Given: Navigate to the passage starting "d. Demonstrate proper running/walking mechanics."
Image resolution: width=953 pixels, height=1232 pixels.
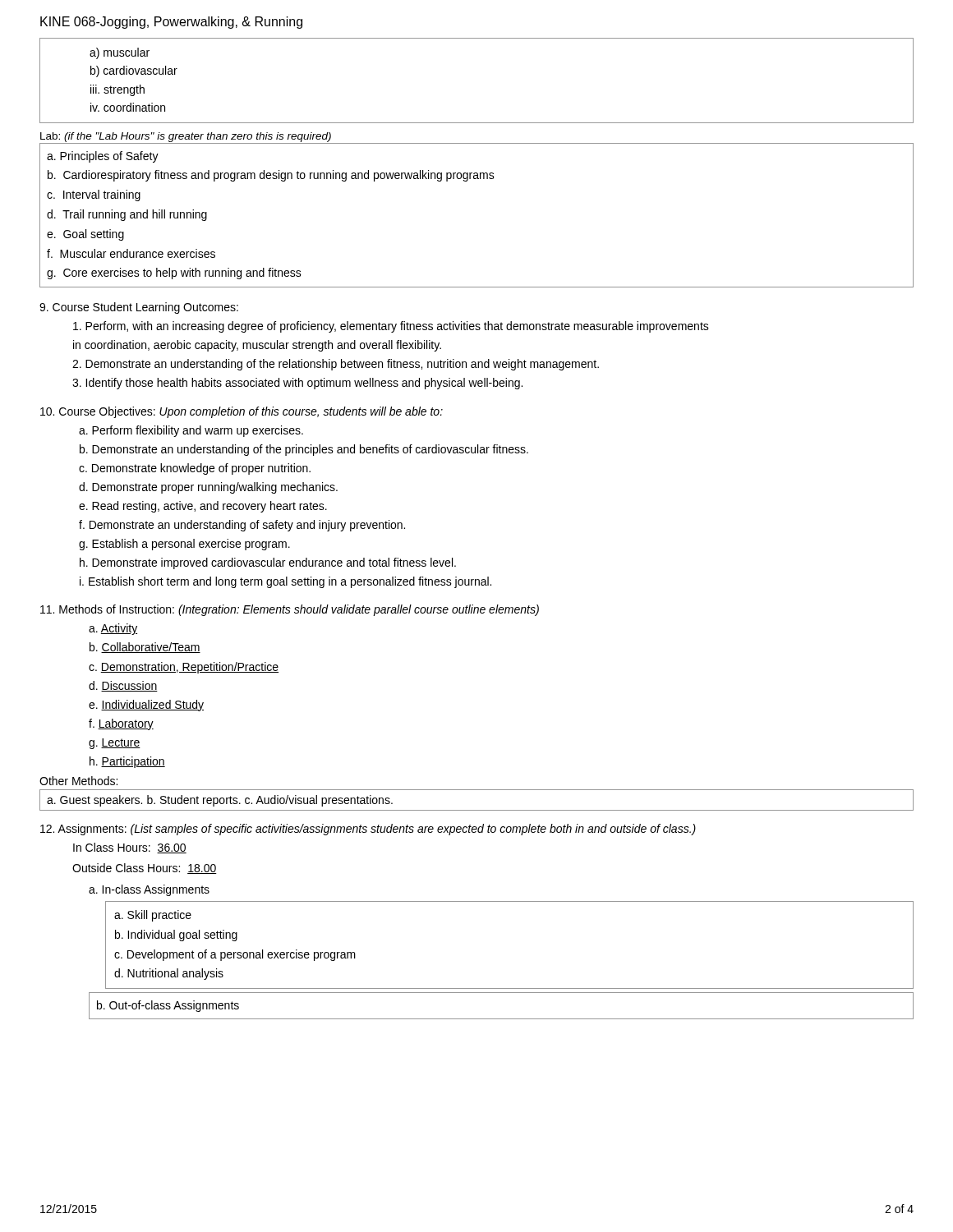Looking at the screenshot, I should pos(209,487).
